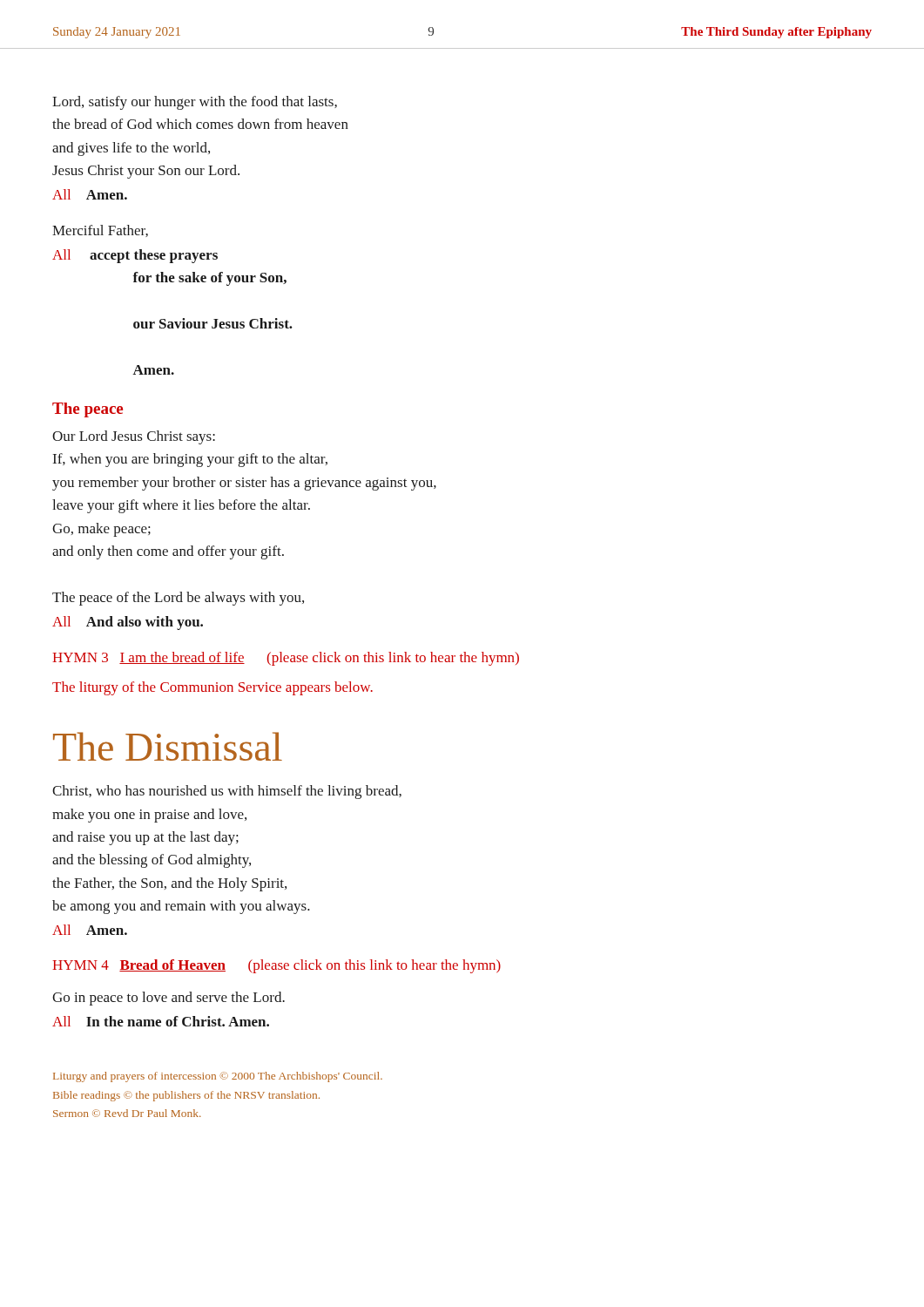Locate the text block starting "HYMN 3 I"
Screen dimensions: 1307x924
(286, 658)
